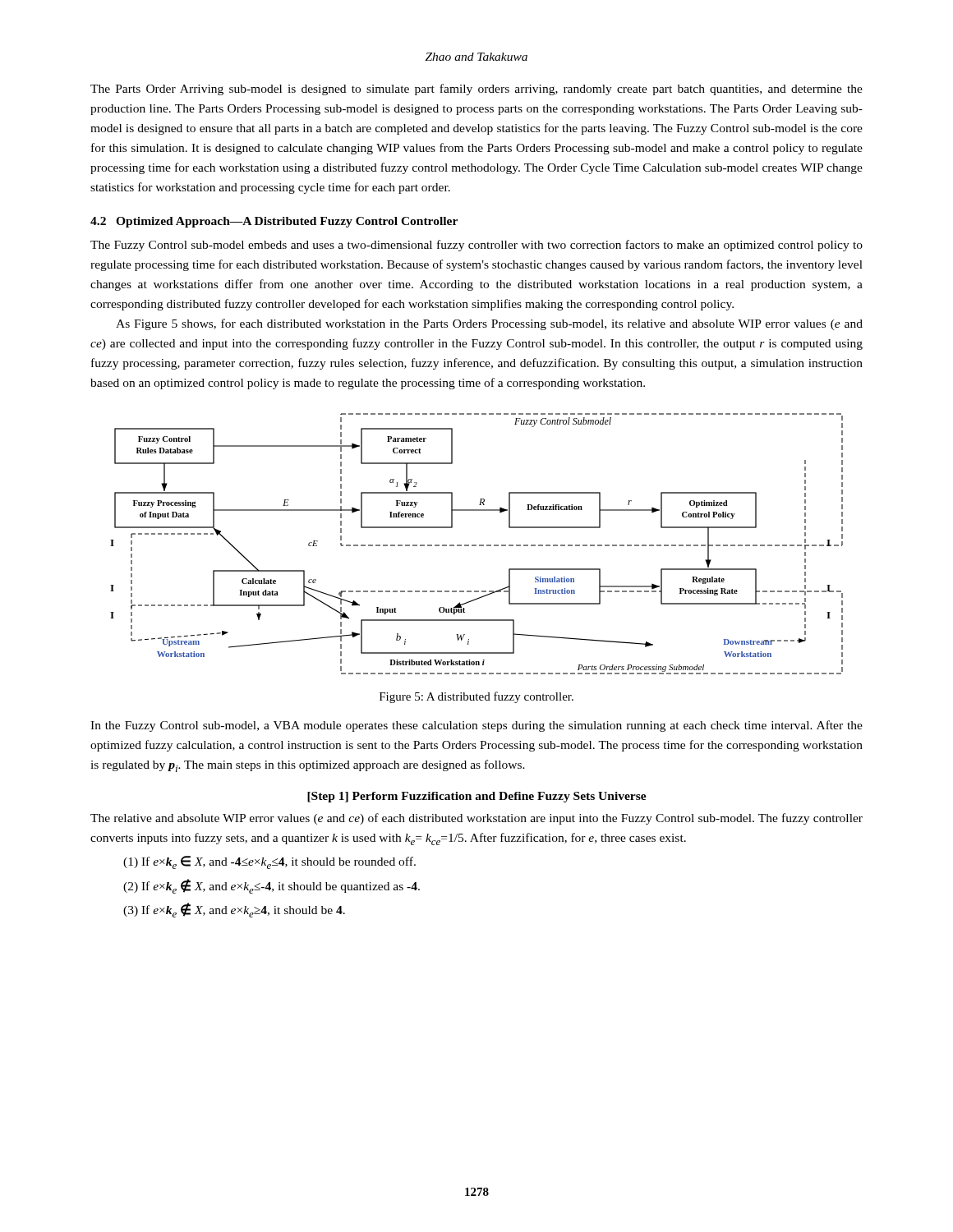Click on the text block that reads "The Fuzzy Control sub-model embeds and uses"
The height and width of the screenshot is (1232, 953).
coord(476,314)
